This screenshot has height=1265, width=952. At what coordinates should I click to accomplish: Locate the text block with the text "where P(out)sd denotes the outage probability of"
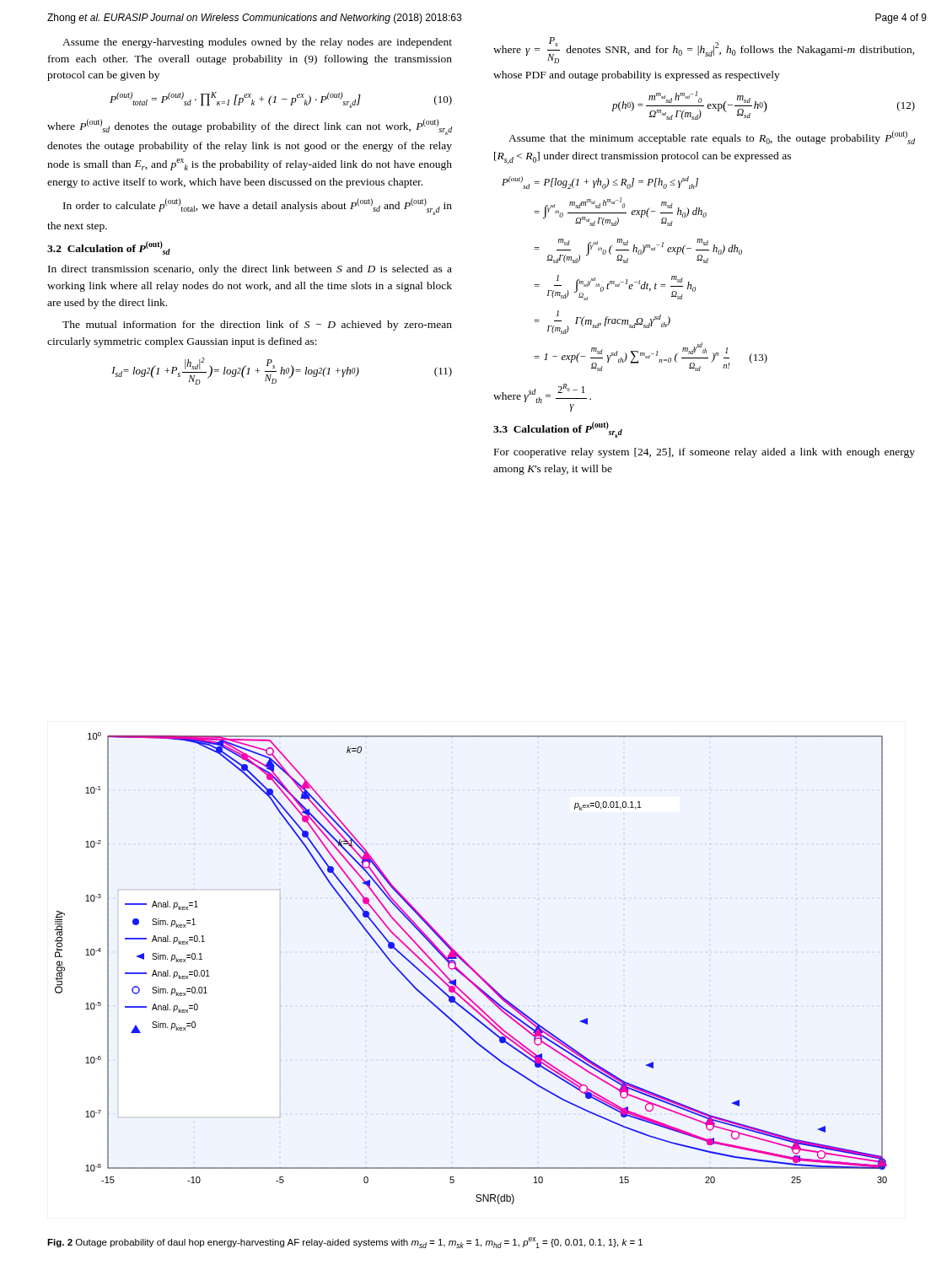[250, 152]
